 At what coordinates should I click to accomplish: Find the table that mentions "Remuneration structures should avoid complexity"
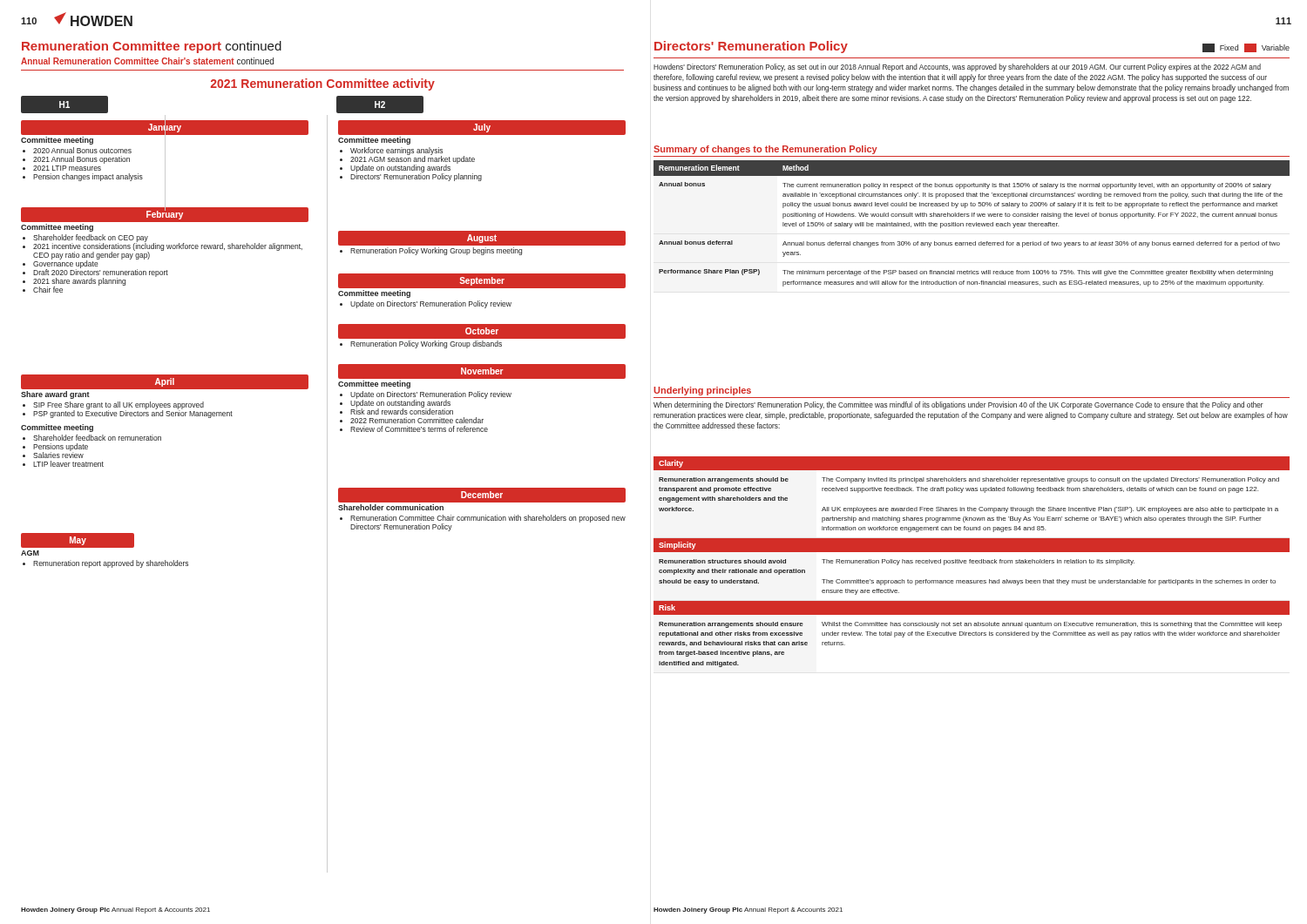point(972,676)
